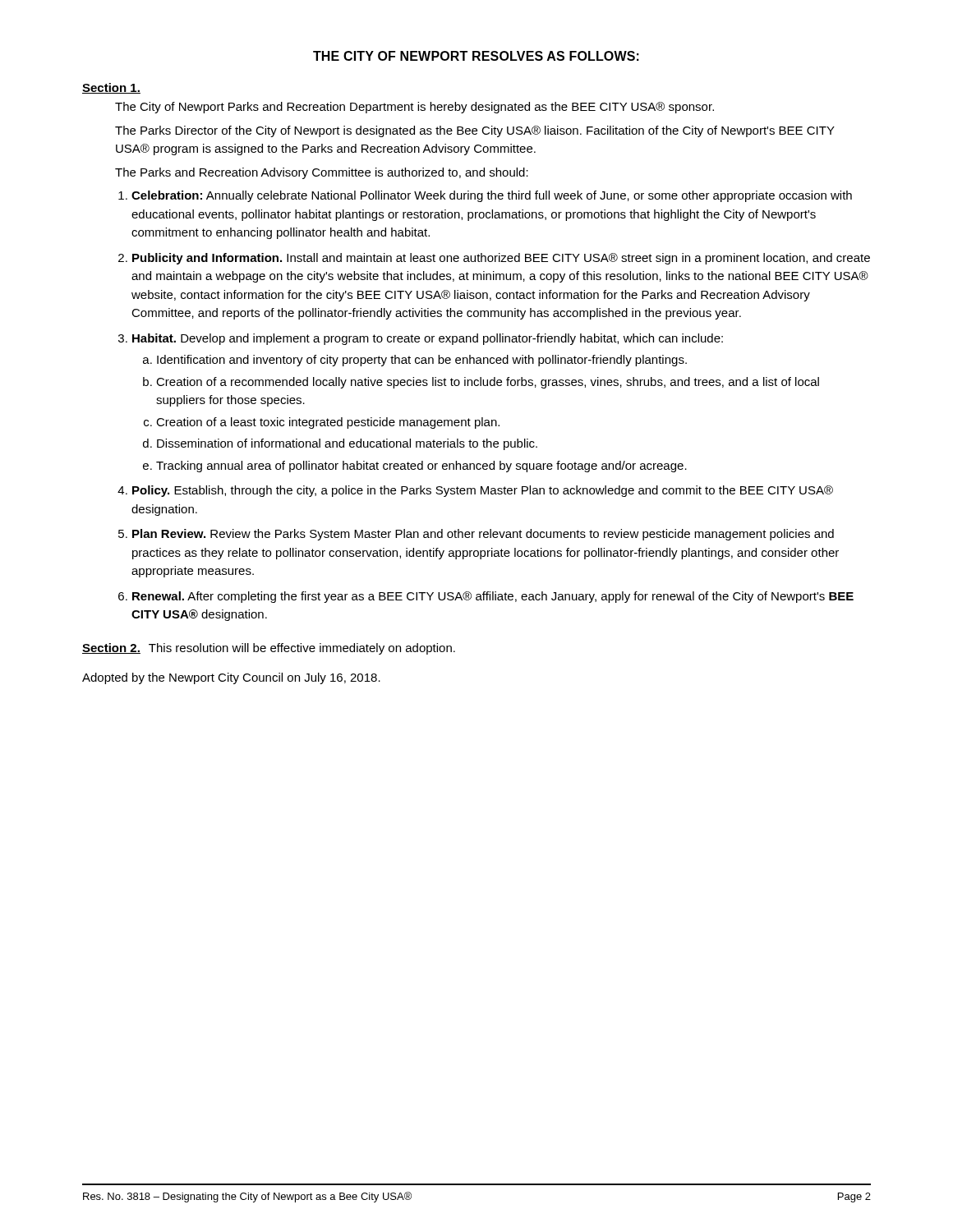Viewport: 953px width, 1232px height.
Task: Locate the block of text that opens with "Plan Review. Review"
Action: pos(485,552)
